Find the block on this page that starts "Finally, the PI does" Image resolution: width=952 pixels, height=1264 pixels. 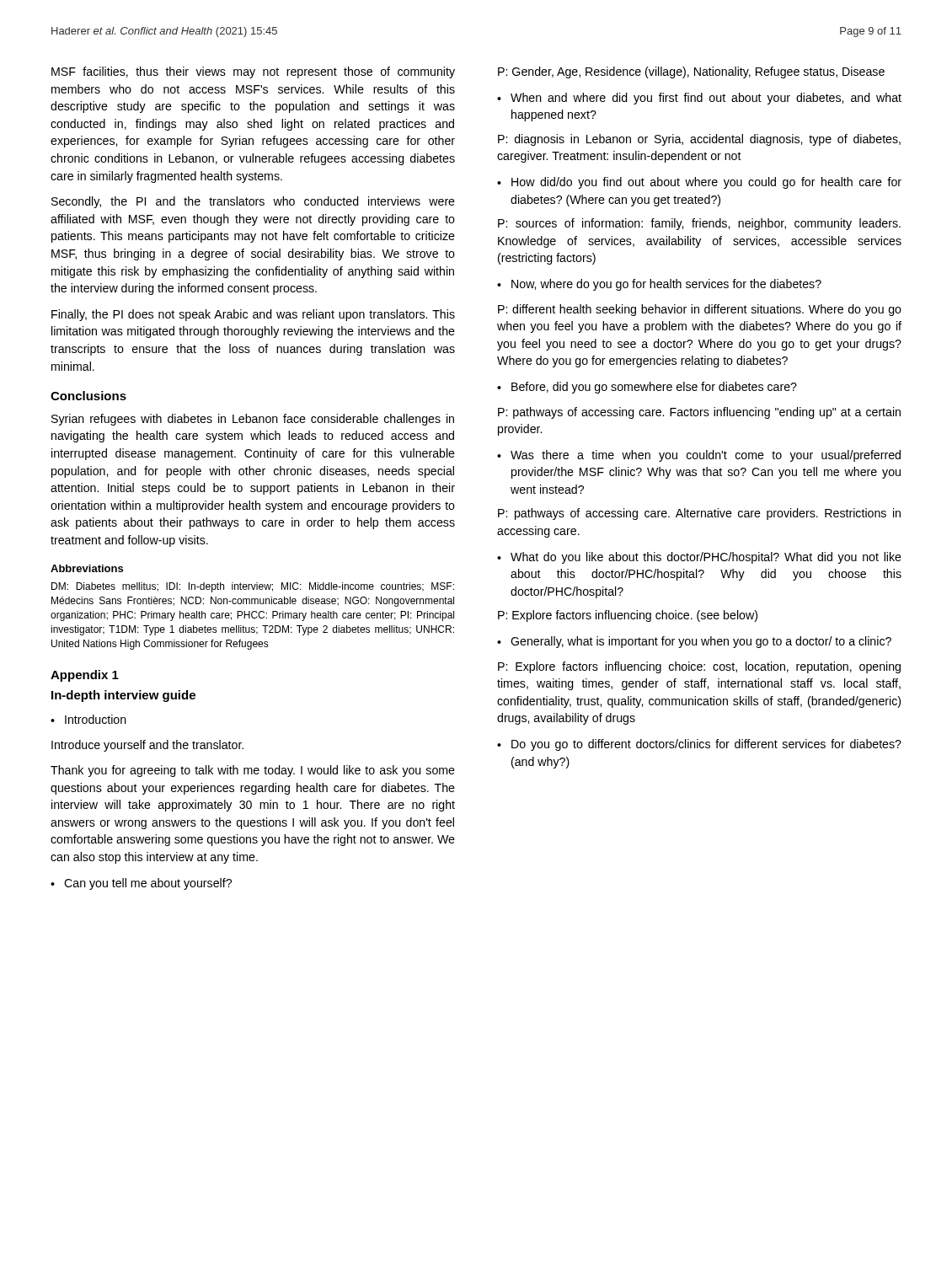pyautogui.click(x=253, y=340)
